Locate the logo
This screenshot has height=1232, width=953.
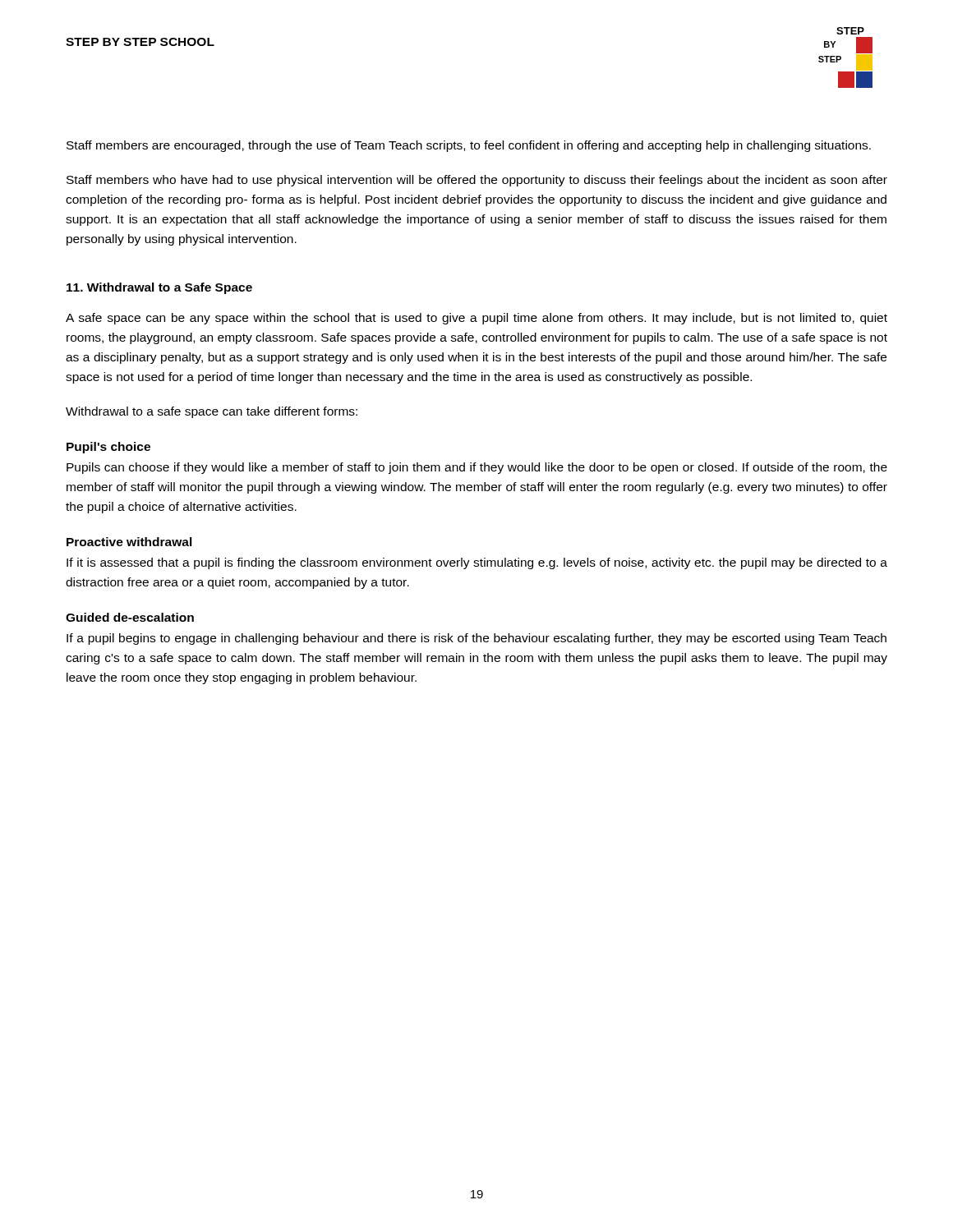point(850,66)
